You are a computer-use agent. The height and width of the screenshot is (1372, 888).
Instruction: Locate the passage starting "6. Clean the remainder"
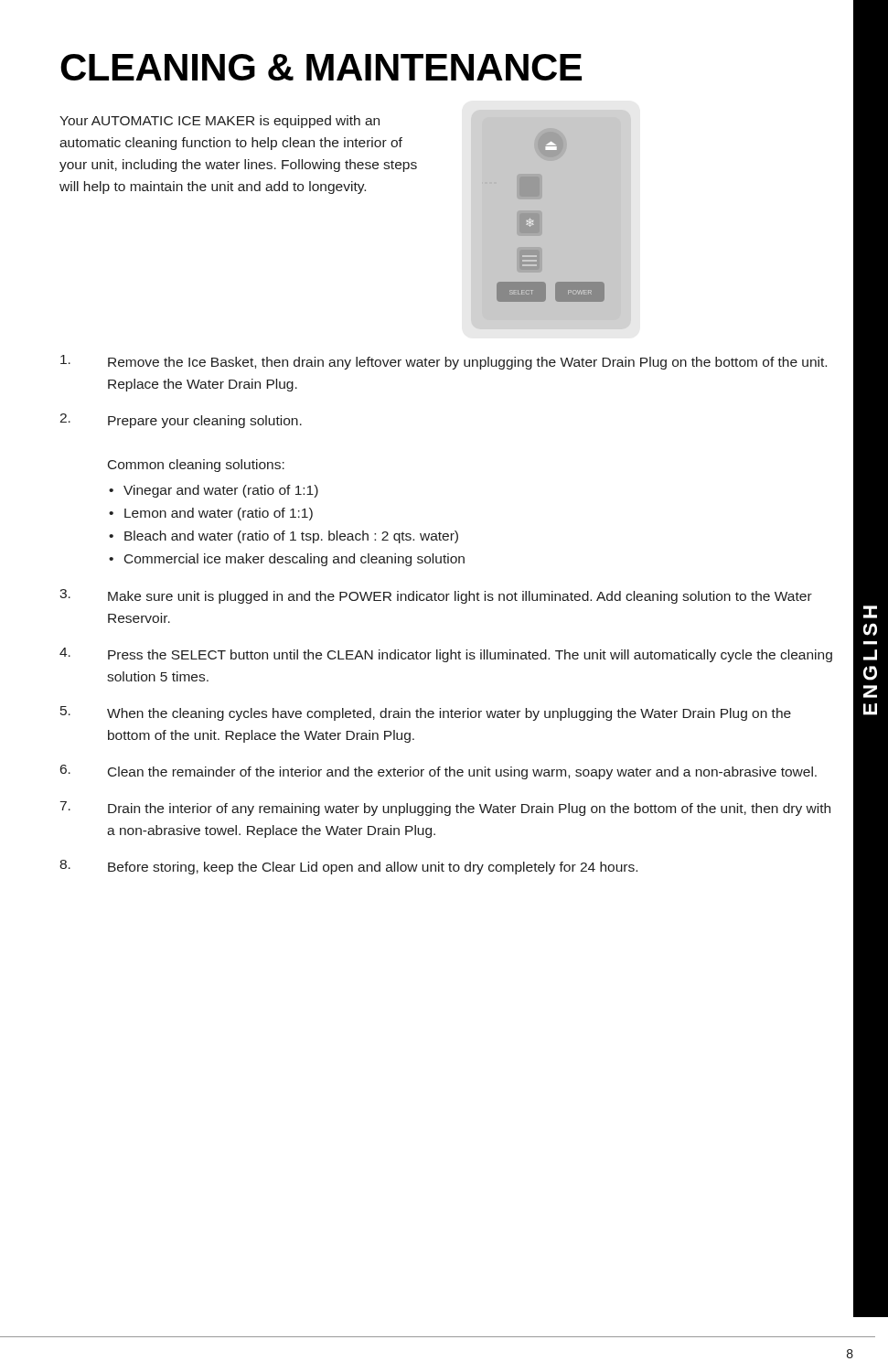[447, 772]
